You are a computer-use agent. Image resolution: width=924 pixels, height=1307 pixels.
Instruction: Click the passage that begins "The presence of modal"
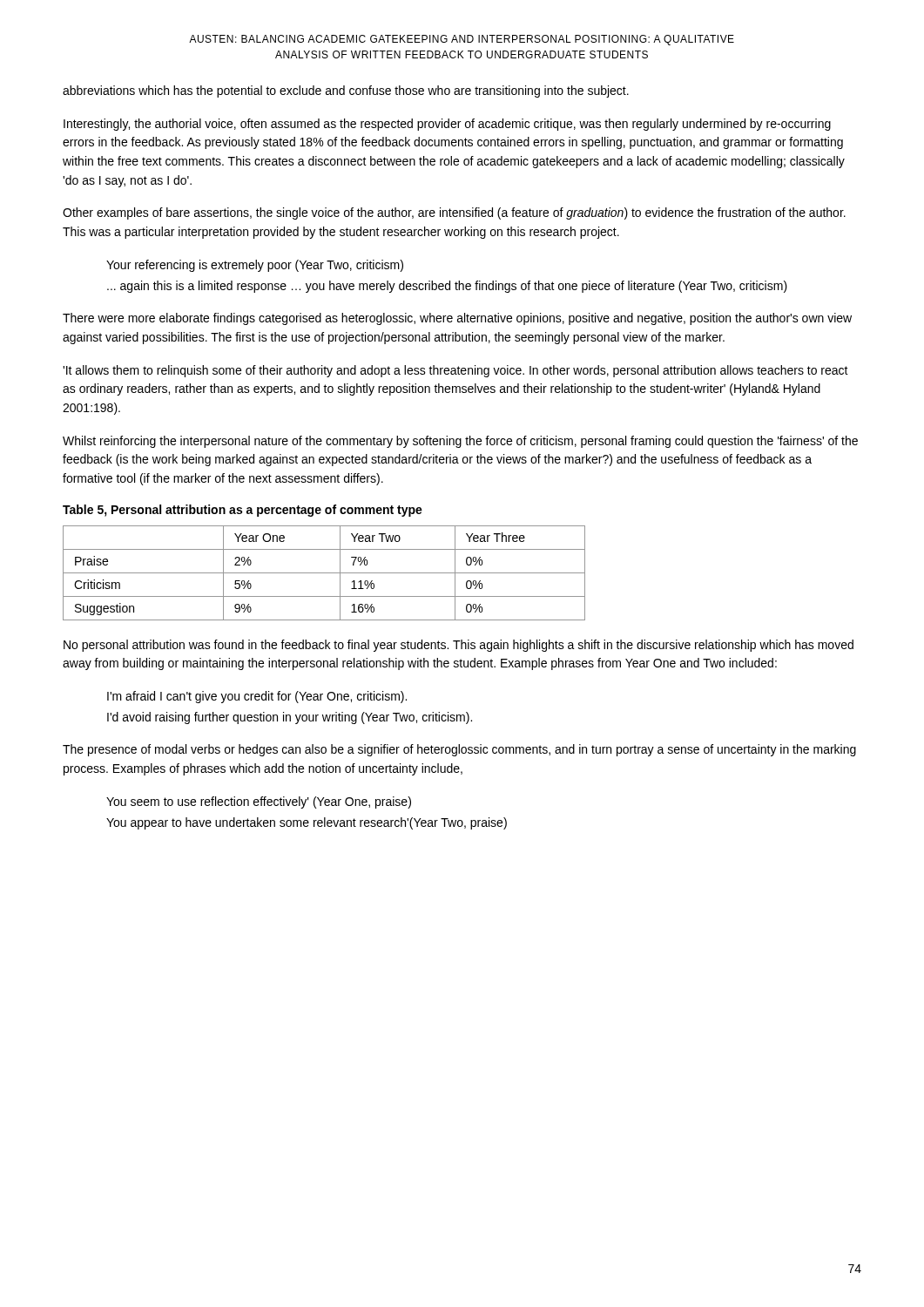[460, 759]
